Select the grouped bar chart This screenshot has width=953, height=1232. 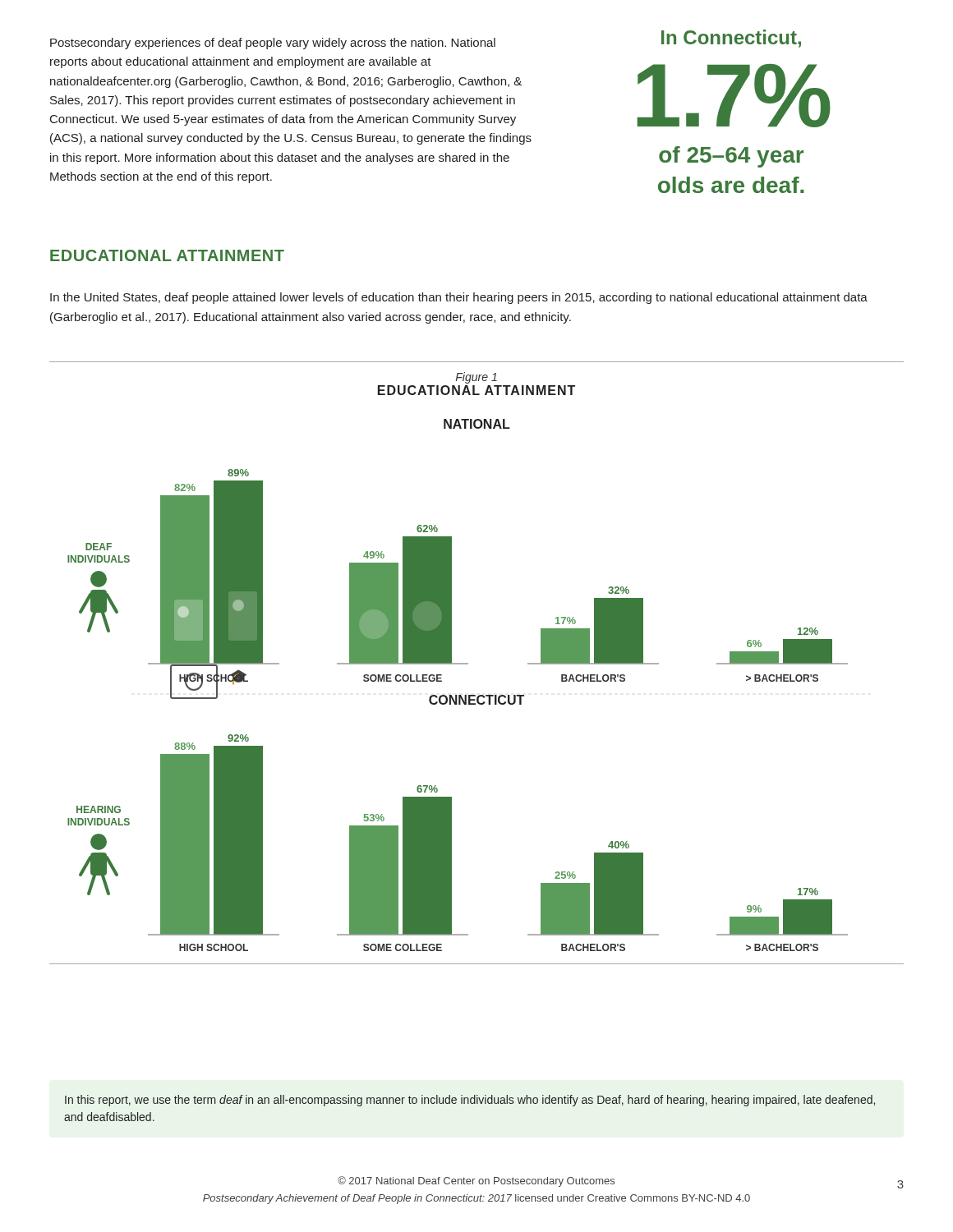[476, 683]
